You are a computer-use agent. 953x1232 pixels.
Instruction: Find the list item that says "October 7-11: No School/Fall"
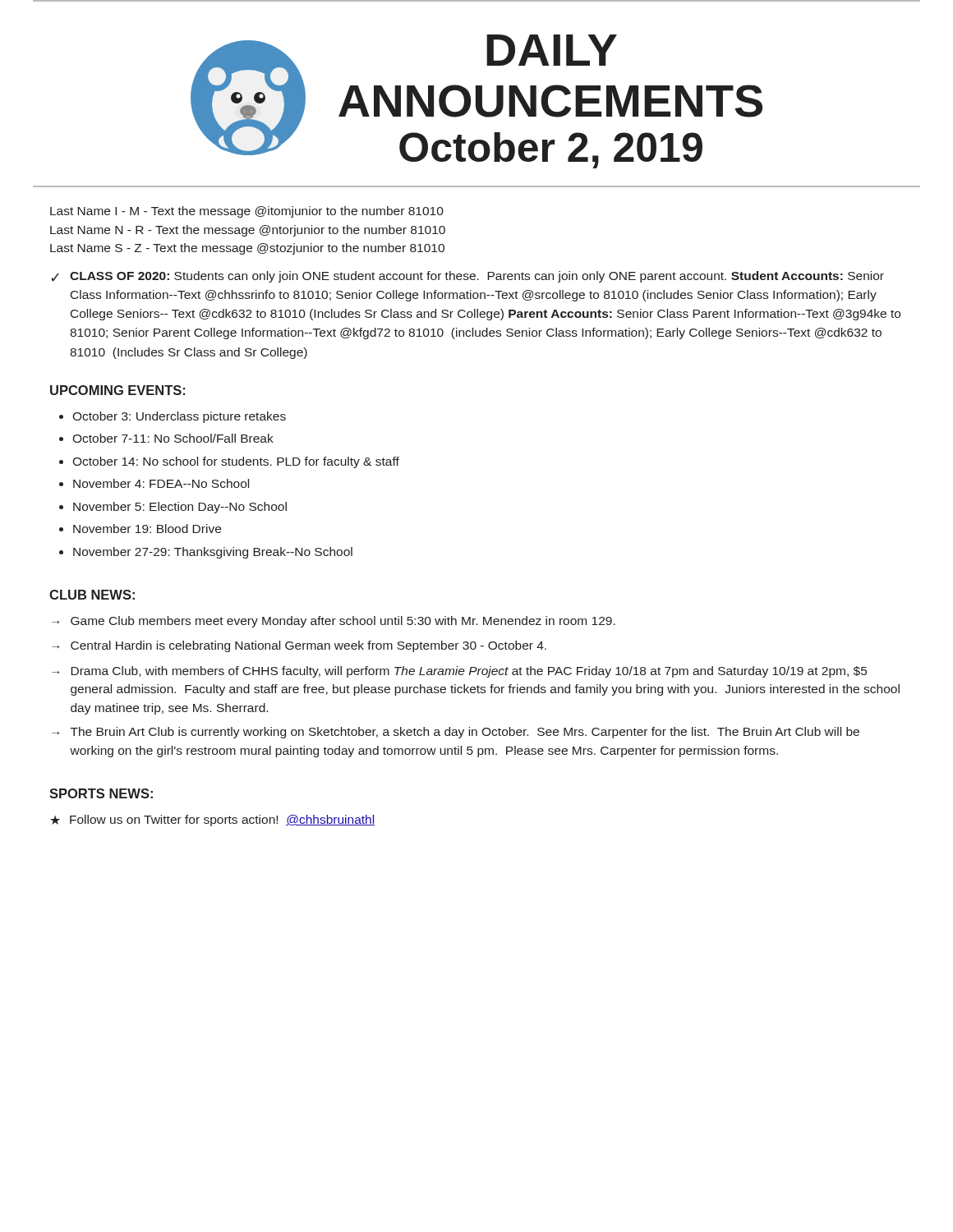coord(173,438)
